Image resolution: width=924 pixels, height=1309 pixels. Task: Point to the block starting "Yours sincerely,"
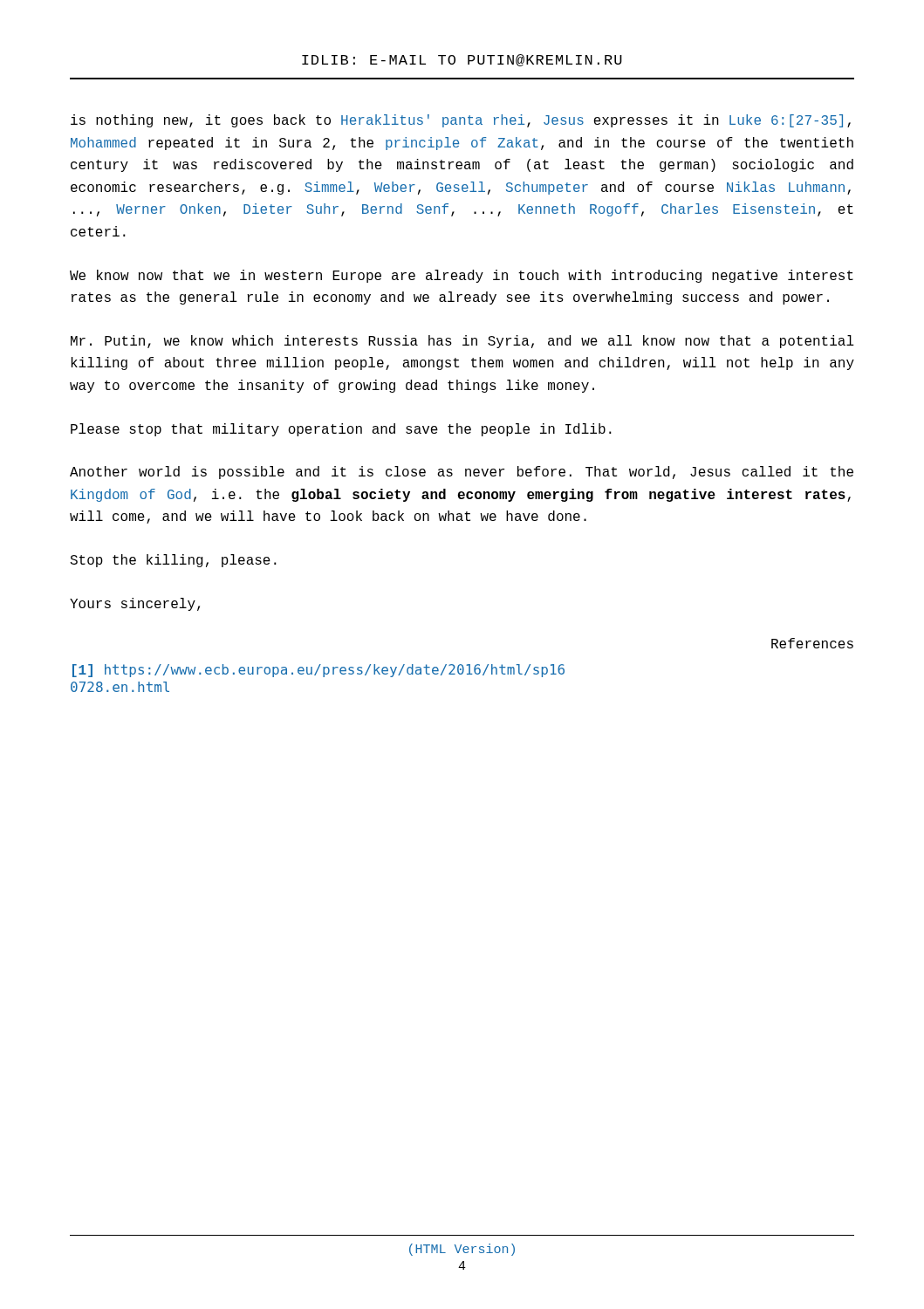pos(137,604)
